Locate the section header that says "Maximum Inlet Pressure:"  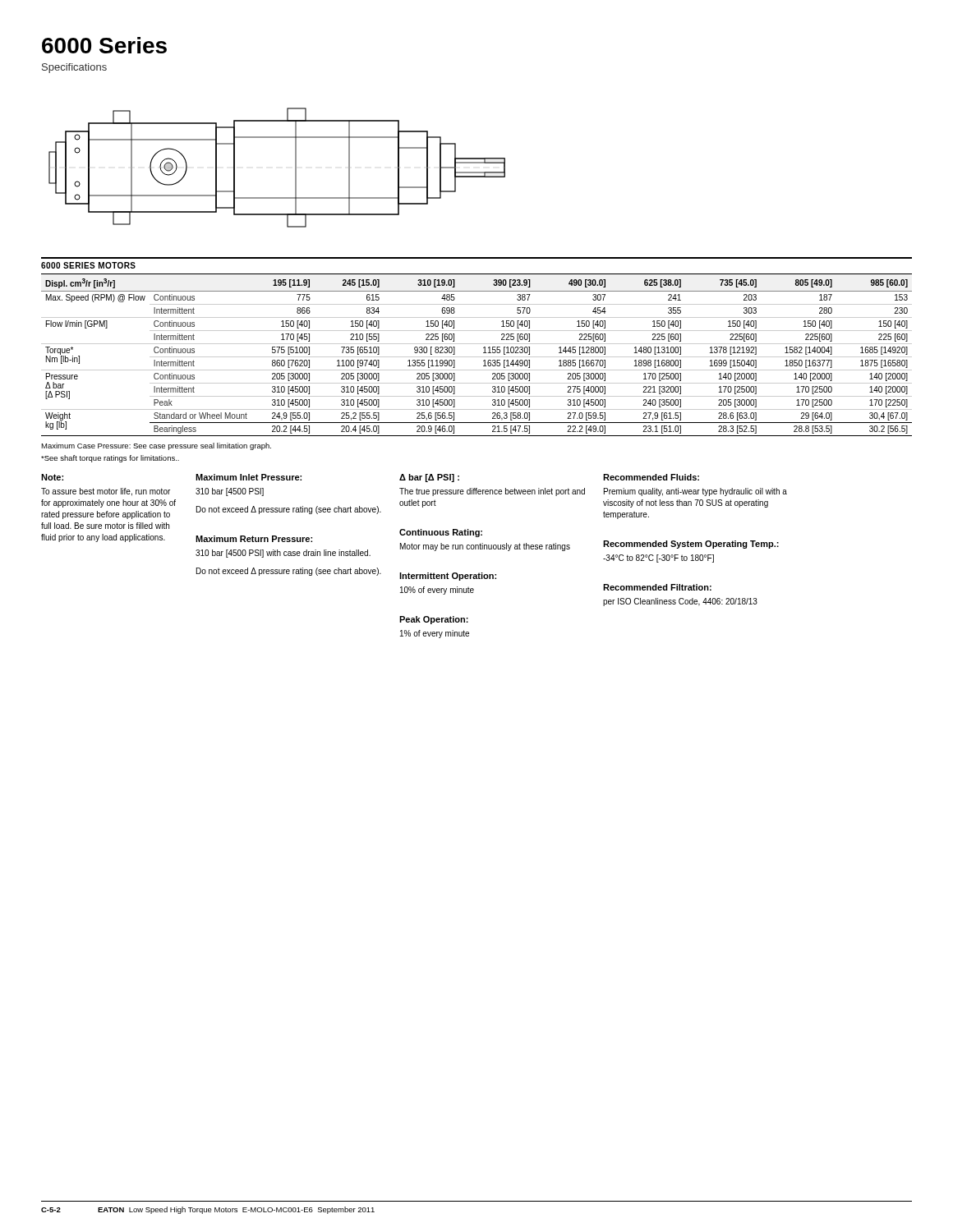[x=290, y=478]
